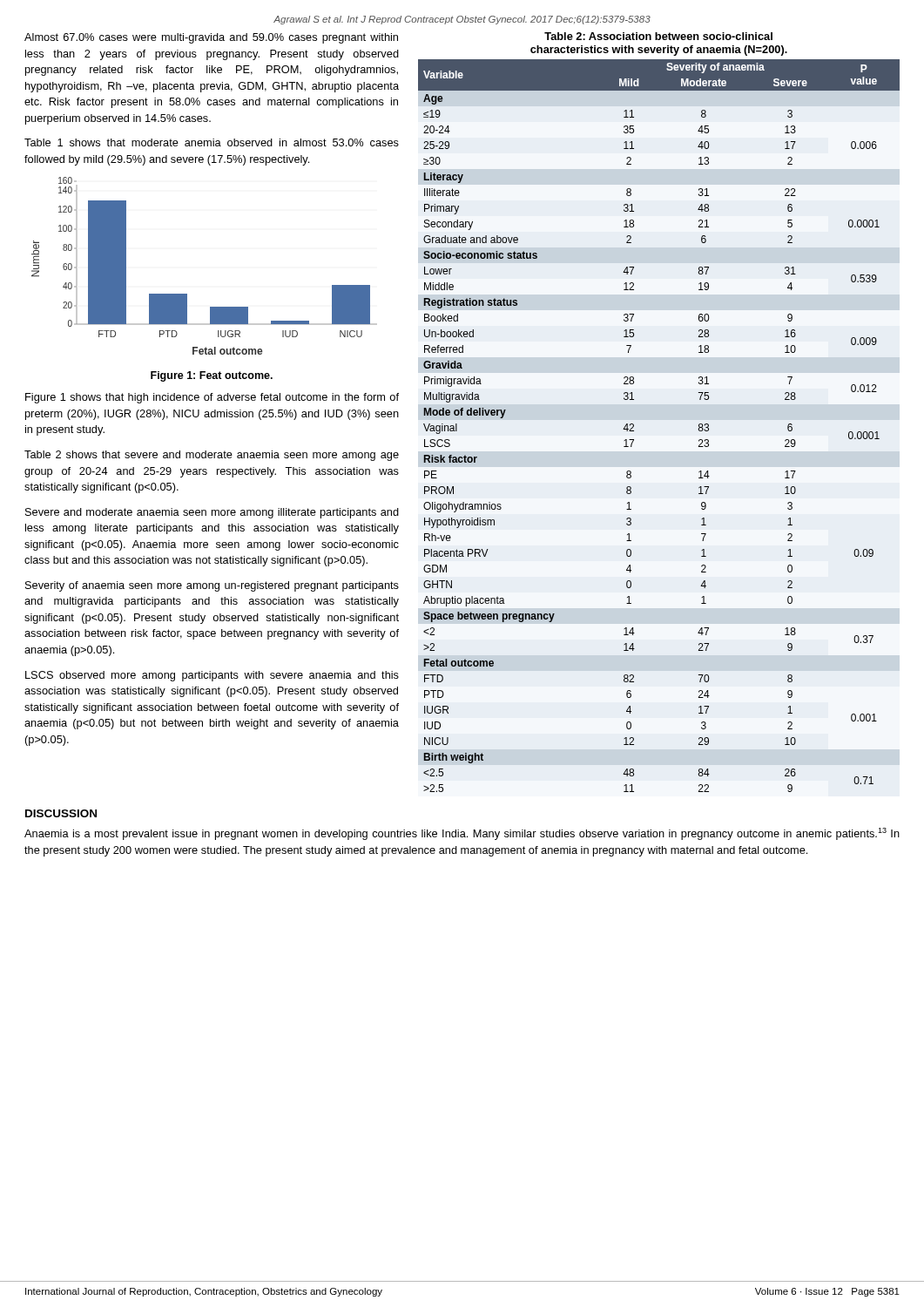
Task: Where is the passage that starts "Table 2 shows that severe and moderate"?
Action: coord(212,471)
